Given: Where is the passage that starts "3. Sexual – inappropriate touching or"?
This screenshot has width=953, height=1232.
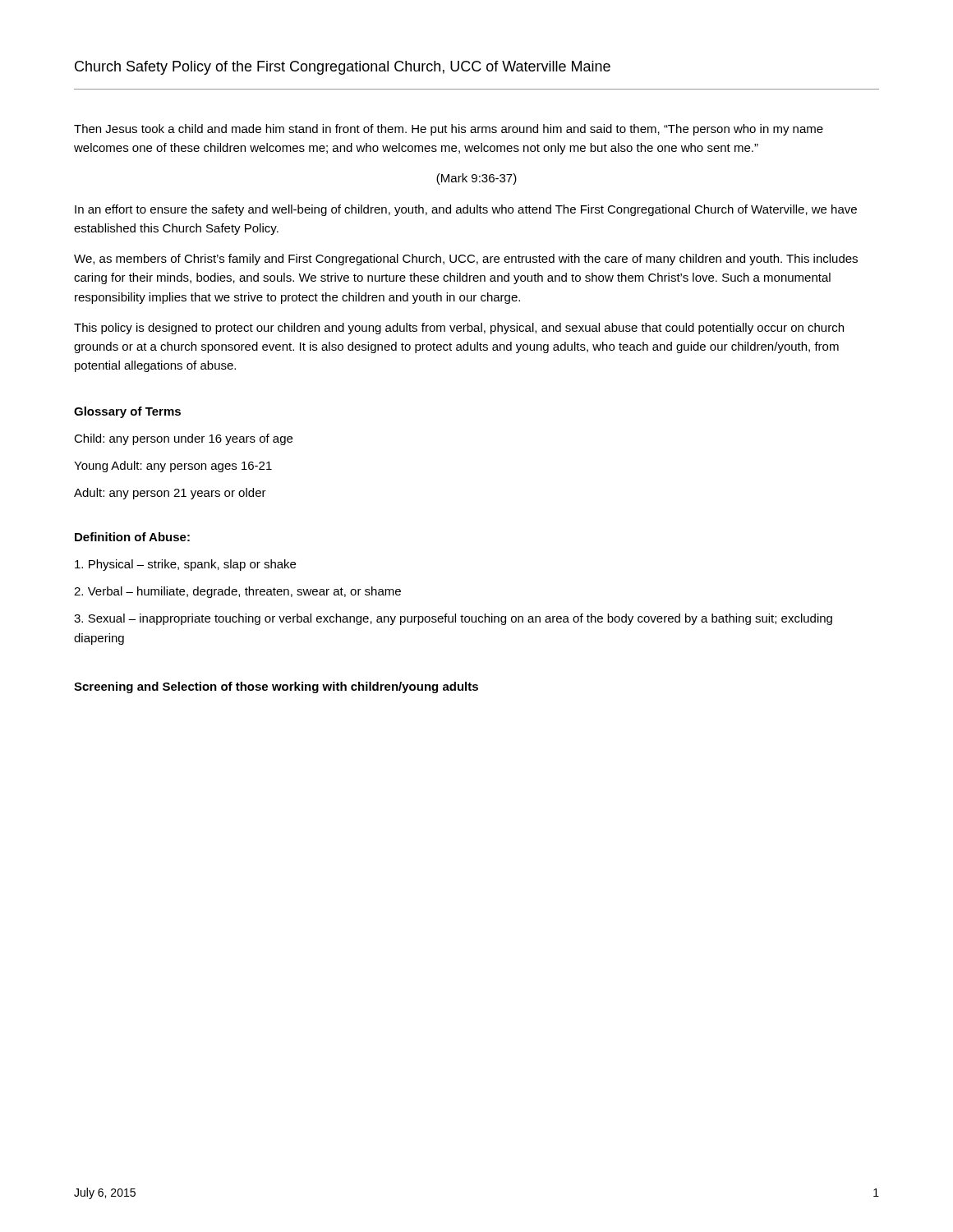Looking at the screenshot, I should pyautogui.click(x=476, y=628).
